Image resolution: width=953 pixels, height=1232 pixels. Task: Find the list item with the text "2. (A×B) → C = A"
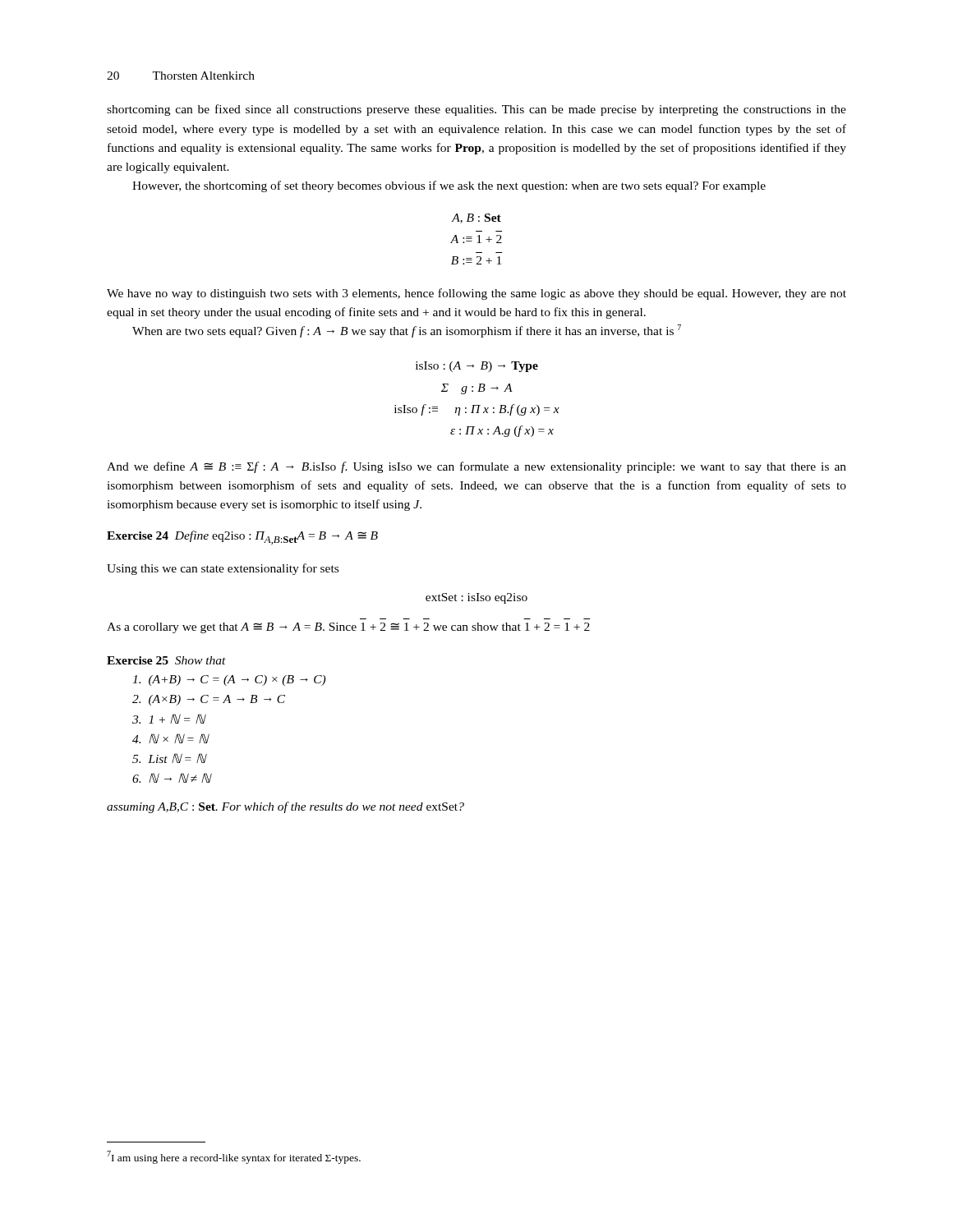click(x=209, y=699)
